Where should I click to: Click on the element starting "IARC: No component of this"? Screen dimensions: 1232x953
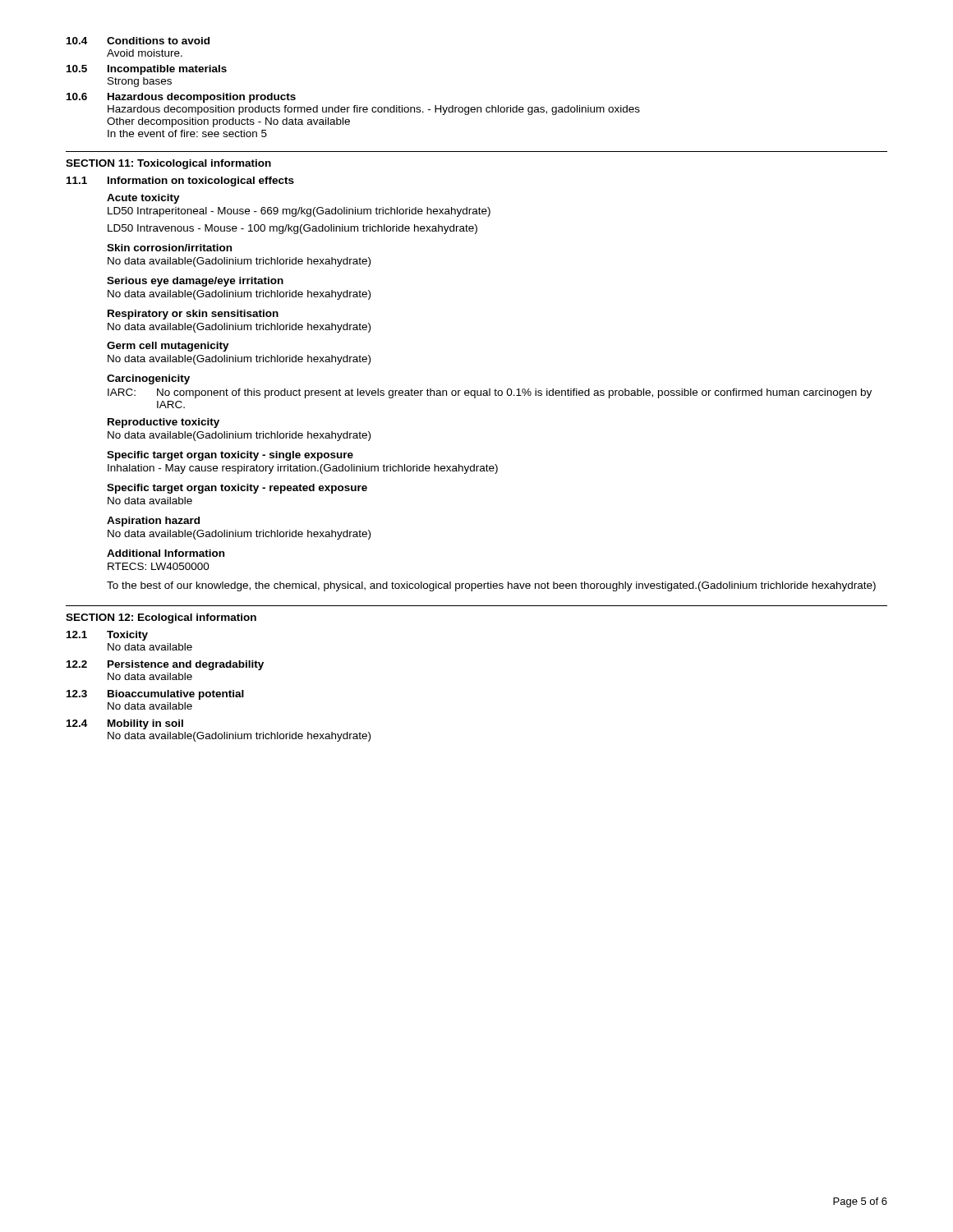[x=497, y=399]
